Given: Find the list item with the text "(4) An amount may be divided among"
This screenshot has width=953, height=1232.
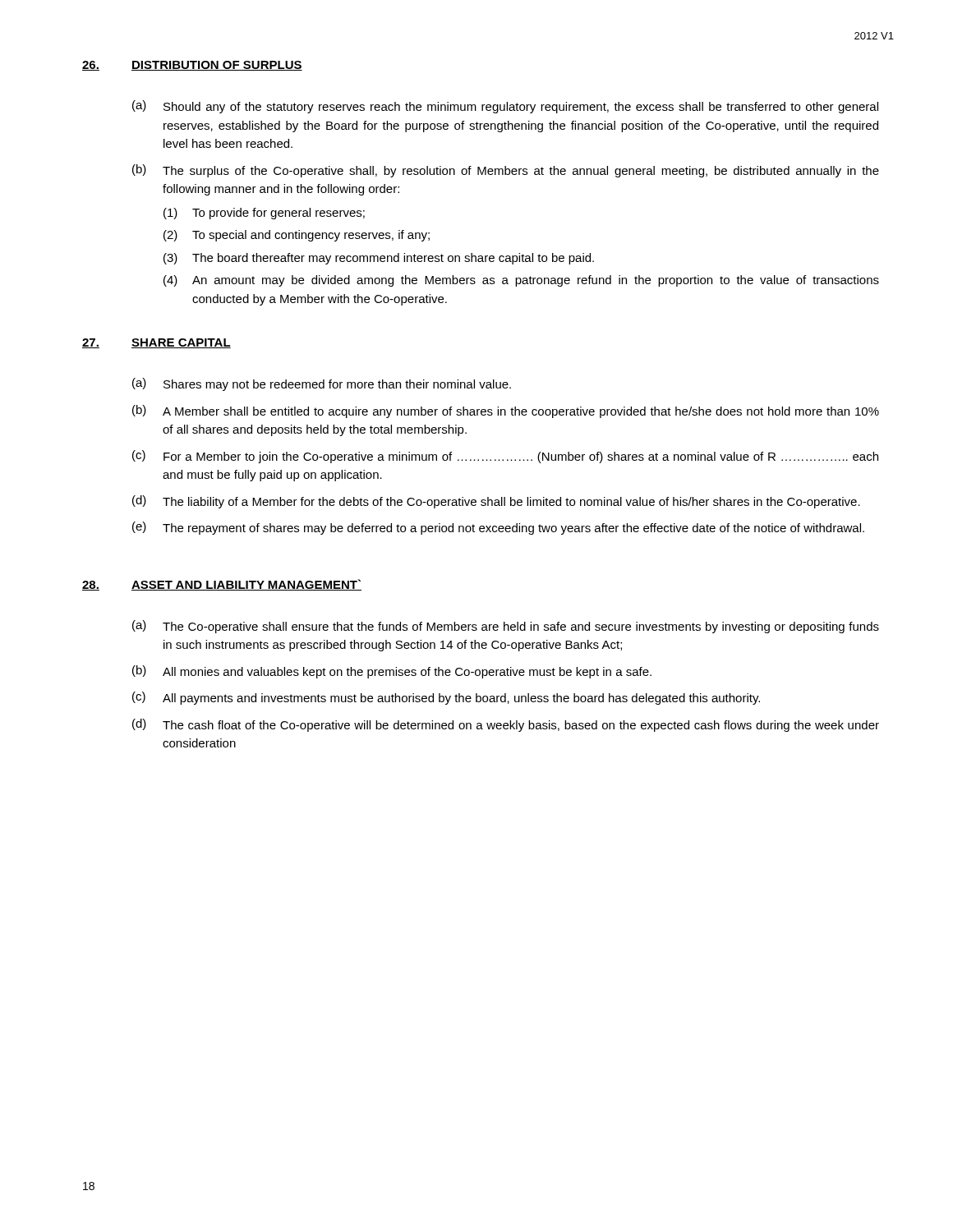Looking at the screenshot, I should 521,290.
